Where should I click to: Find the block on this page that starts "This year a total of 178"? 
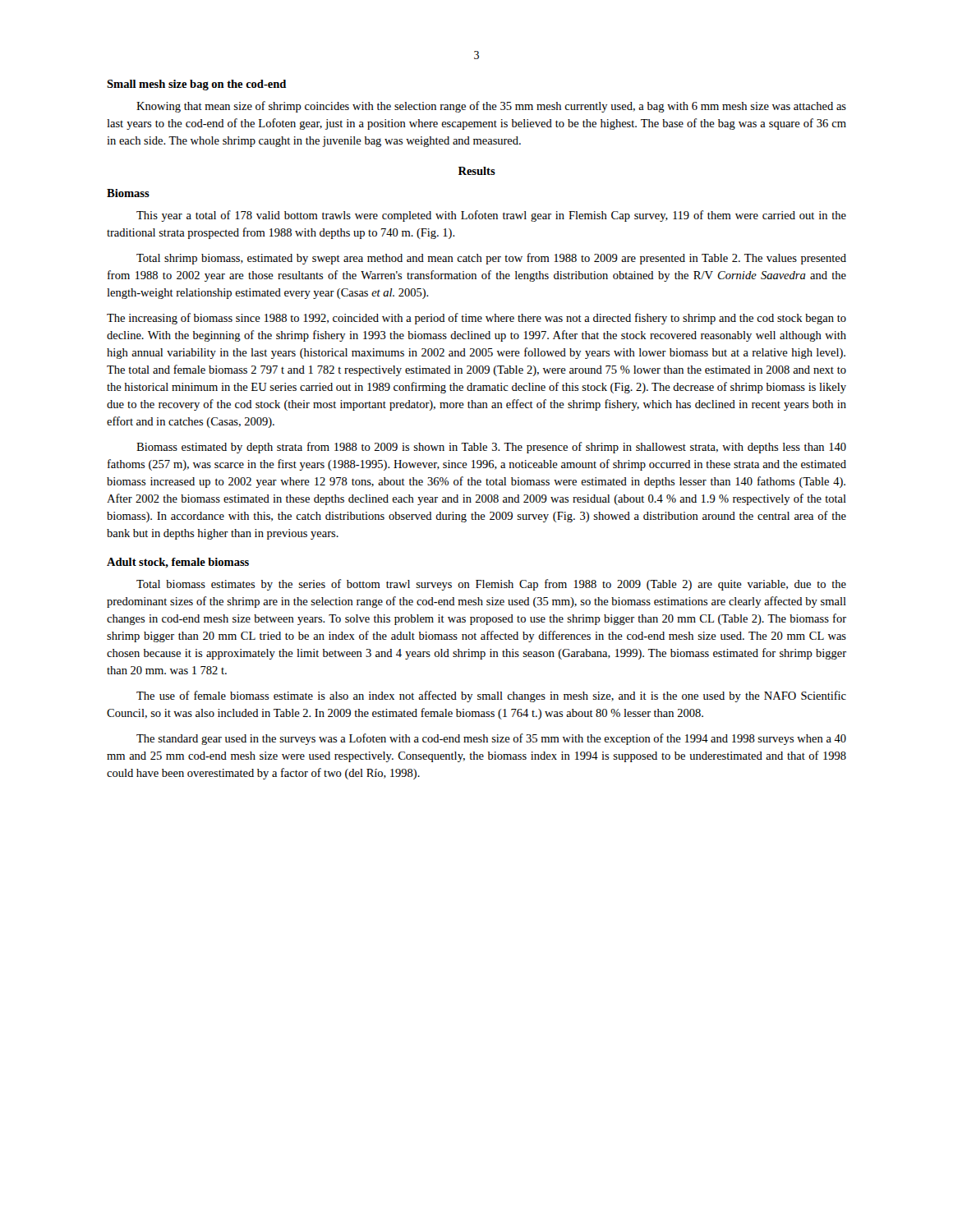476,224
